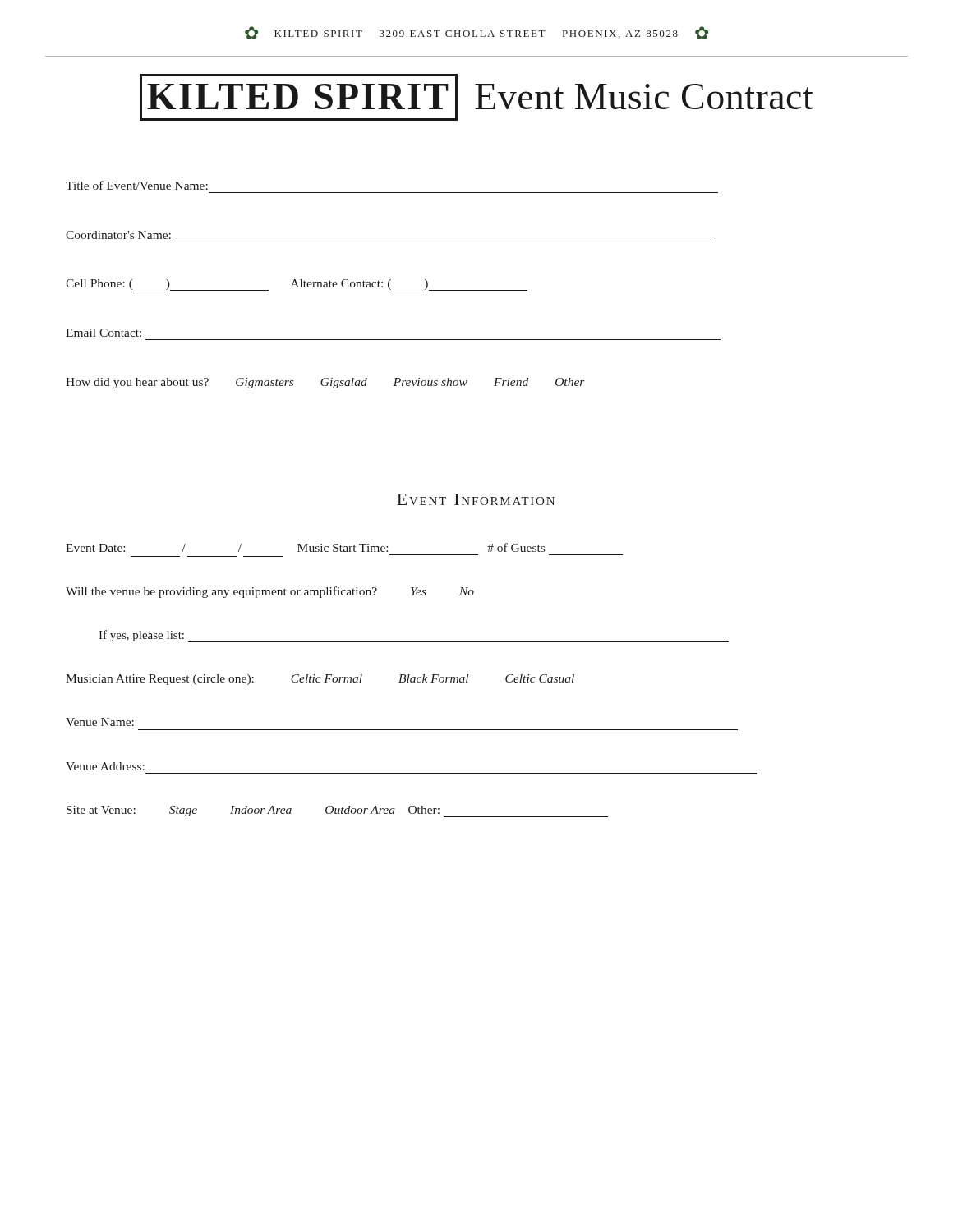
Task: Click on the text that reads "Venue Name:"
Action: point(402,722)
